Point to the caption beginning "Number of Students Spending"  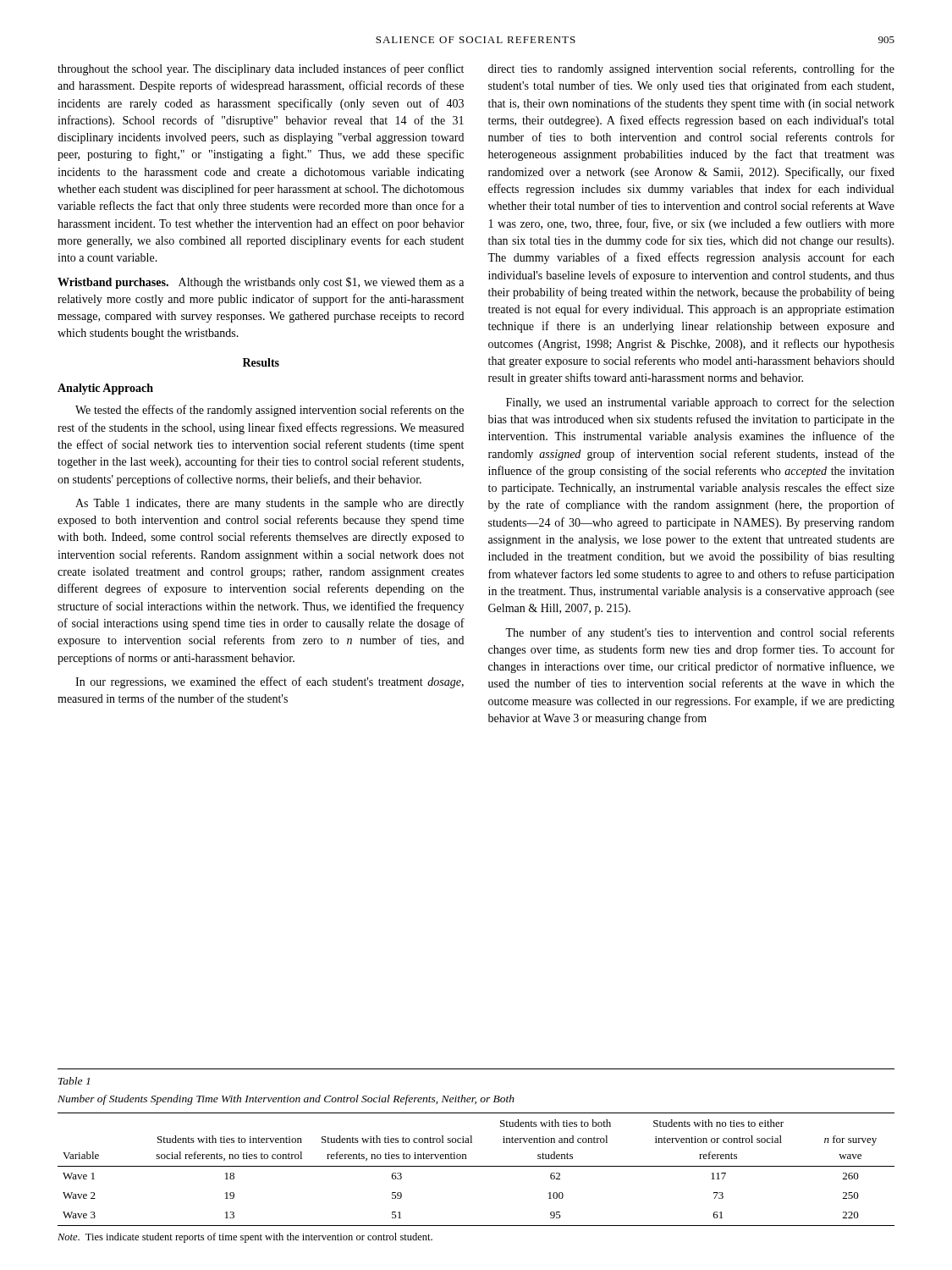click(x=286, y=1099)
